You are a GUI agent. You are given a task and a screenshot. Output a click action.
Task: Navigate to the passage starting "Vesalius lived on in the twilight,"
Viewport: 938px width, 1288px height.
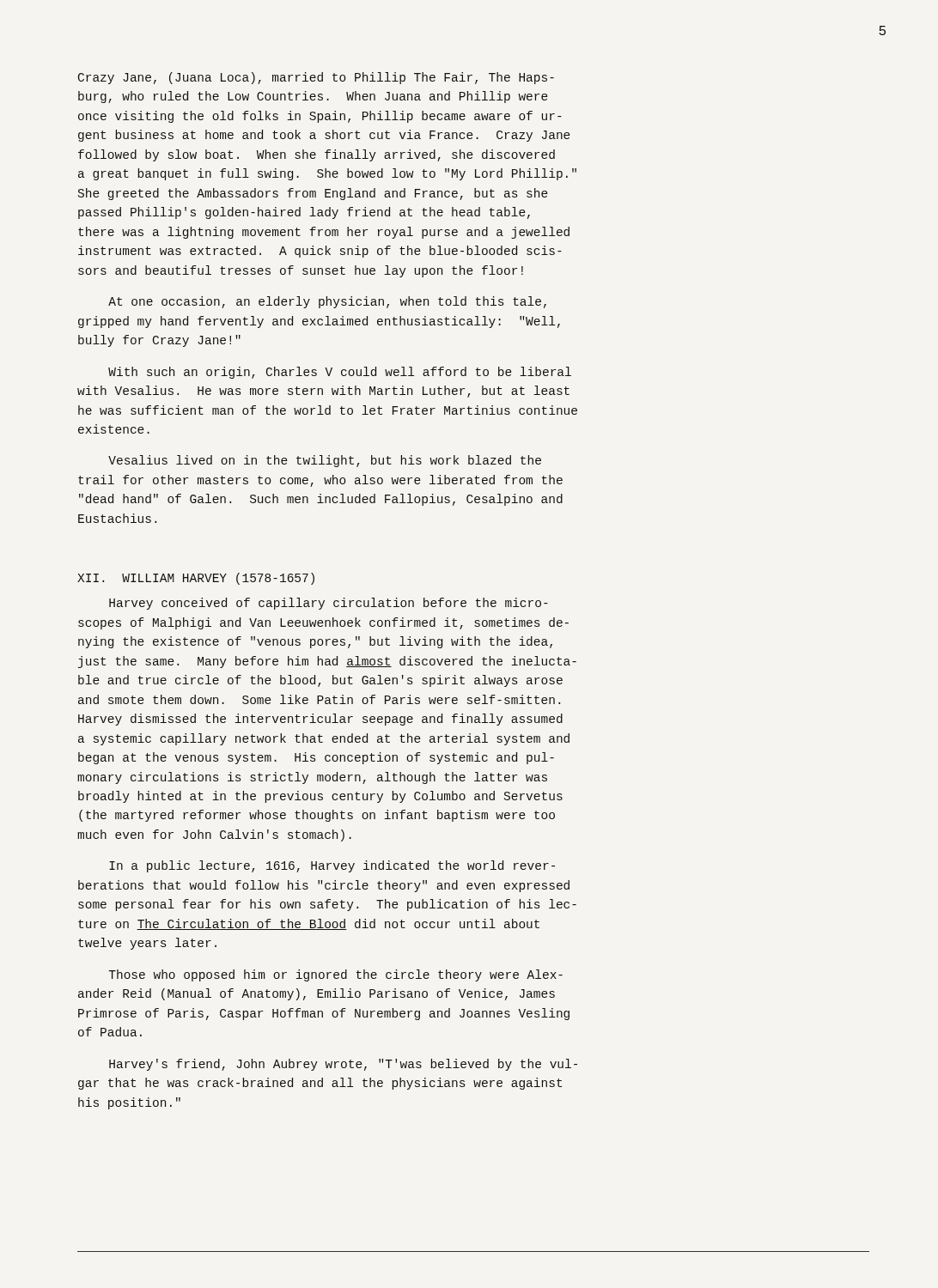[x=320, y=490]
